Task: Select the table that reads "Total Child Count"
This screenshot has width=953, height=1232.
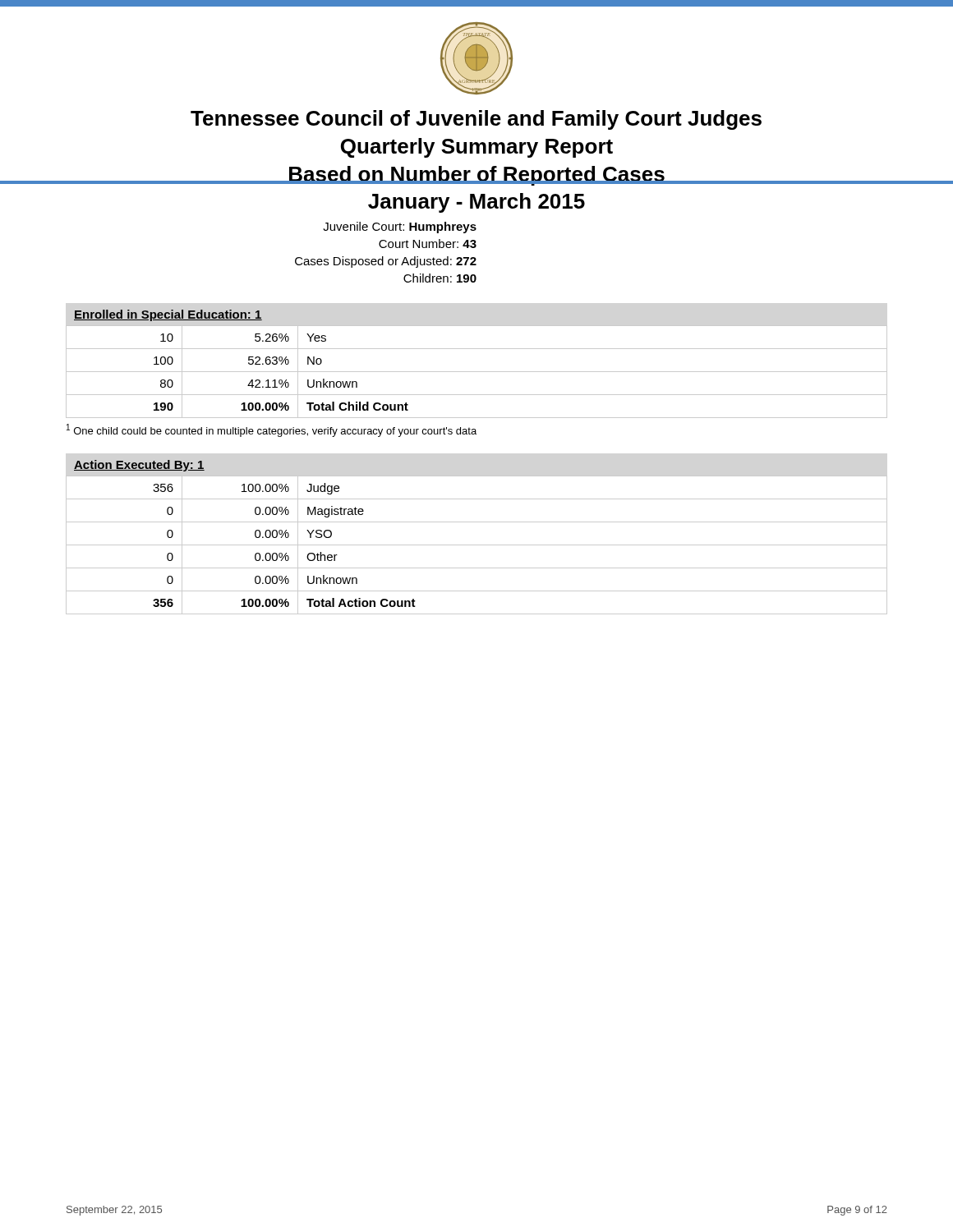Action: (476, 372)
